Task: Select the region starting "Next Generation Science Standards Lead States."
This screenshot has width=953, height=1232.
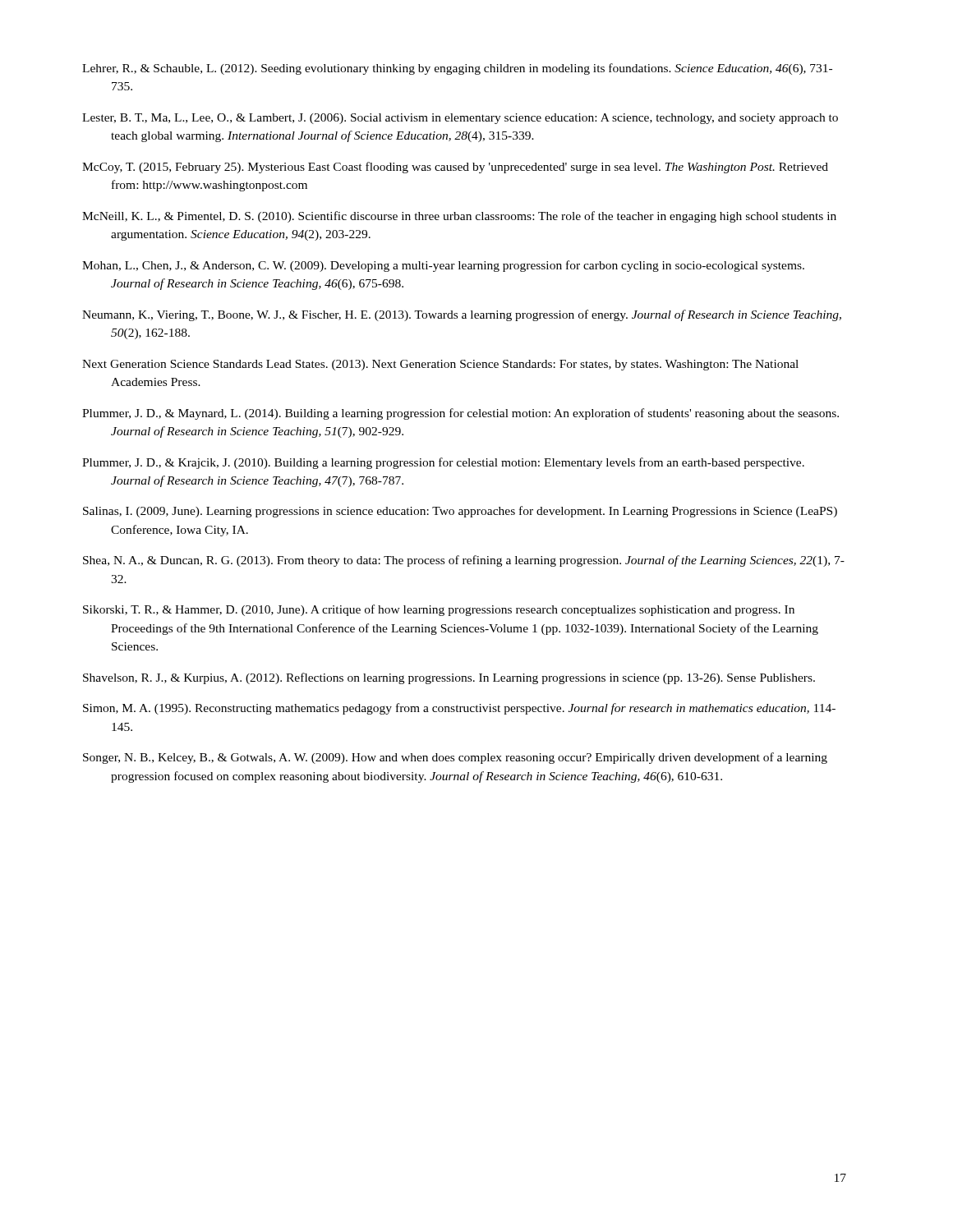Action: pyautogui.click(x=441, y=372)
